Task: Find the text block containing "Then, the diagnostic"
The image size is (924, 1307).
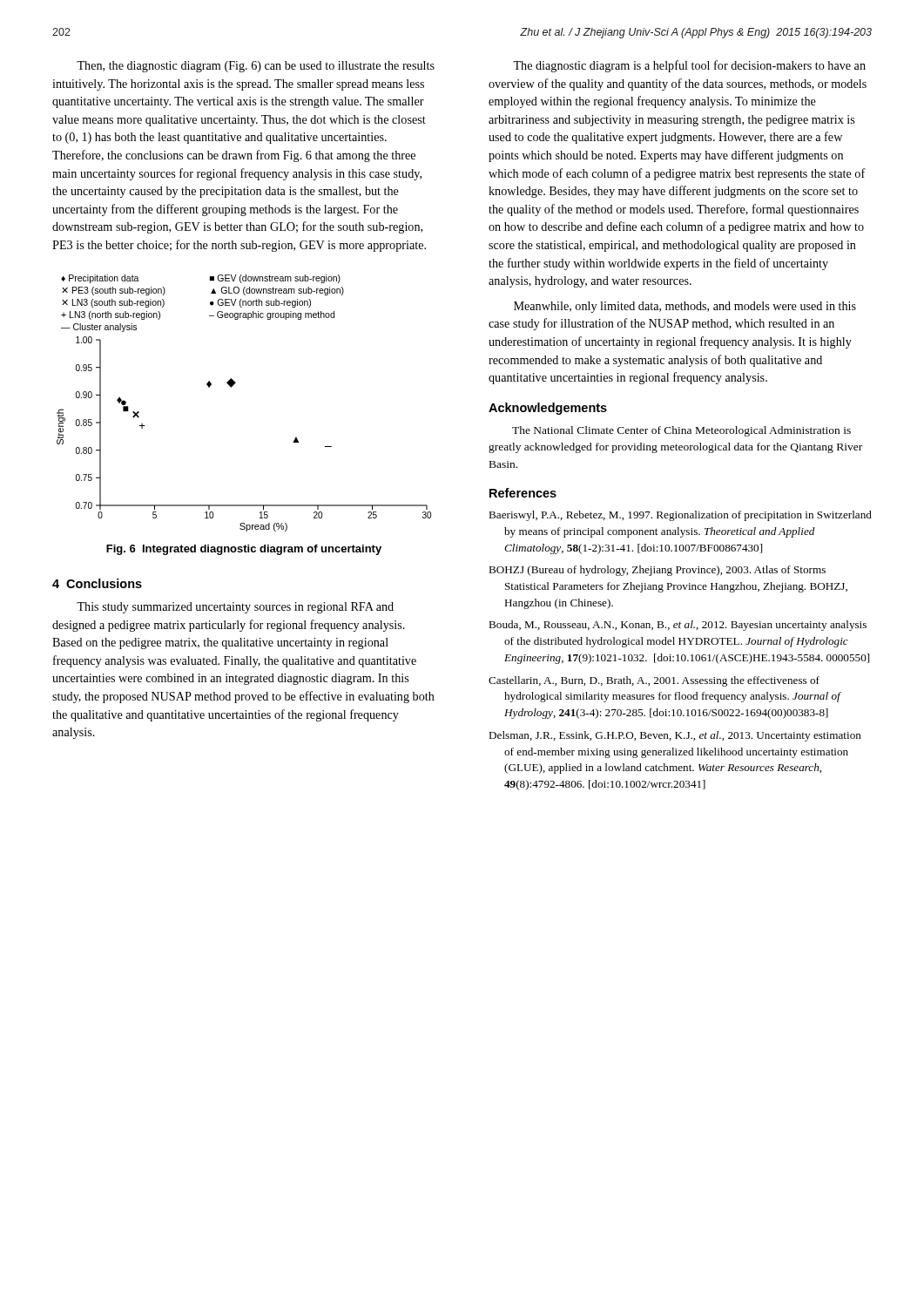Action: click(x=244, y=155)
